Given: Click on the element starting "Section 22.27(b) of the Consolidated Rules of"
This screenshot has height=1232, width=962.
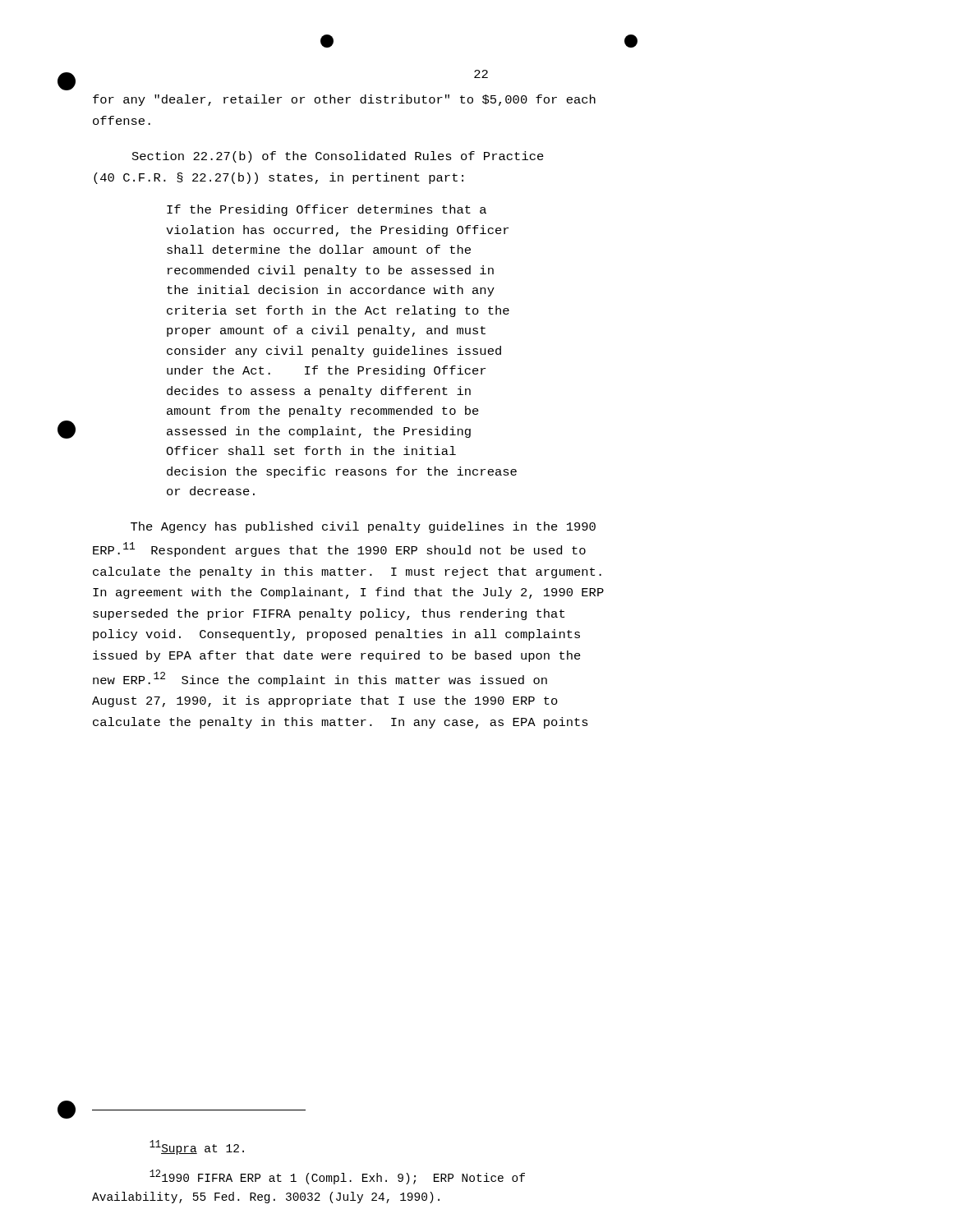Looking at the screenshot, I should pyautogui.click(x=318, y=167).
